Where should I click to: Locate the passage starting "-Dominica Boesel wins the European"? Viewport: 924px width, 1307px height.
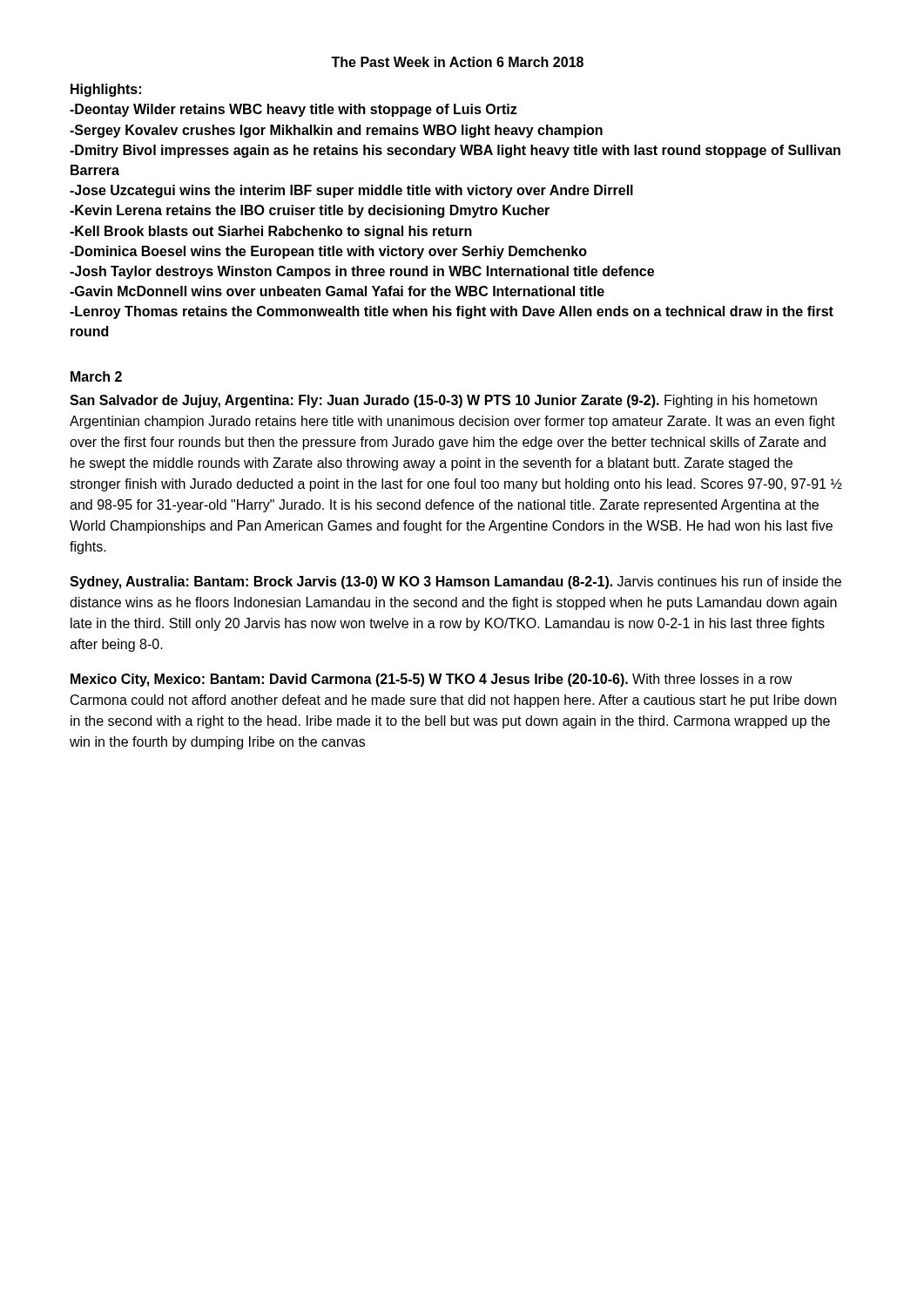pos(328,251)
